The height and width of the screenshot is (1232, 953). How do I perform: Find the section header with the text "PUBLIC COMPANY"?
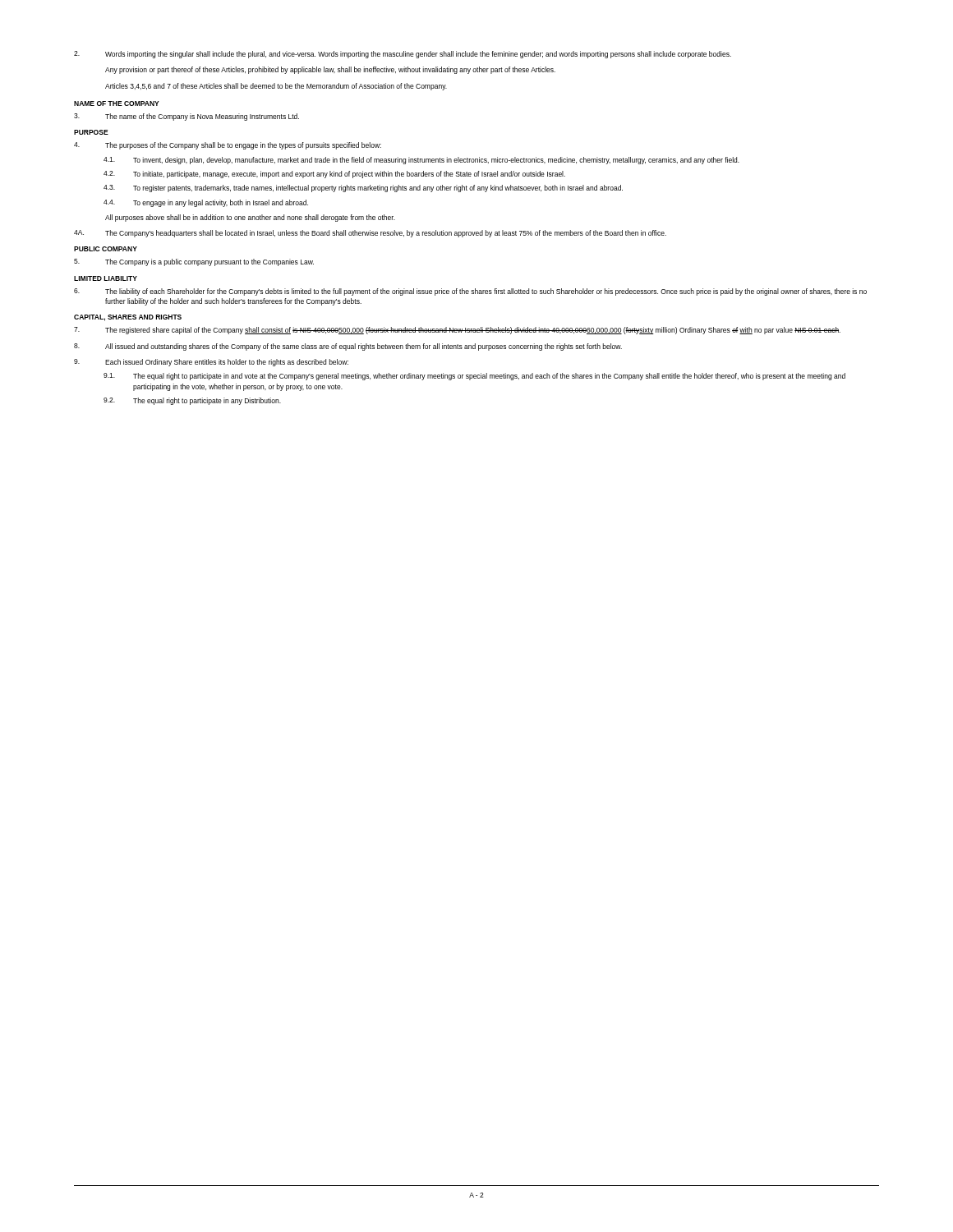click(105, 249)
